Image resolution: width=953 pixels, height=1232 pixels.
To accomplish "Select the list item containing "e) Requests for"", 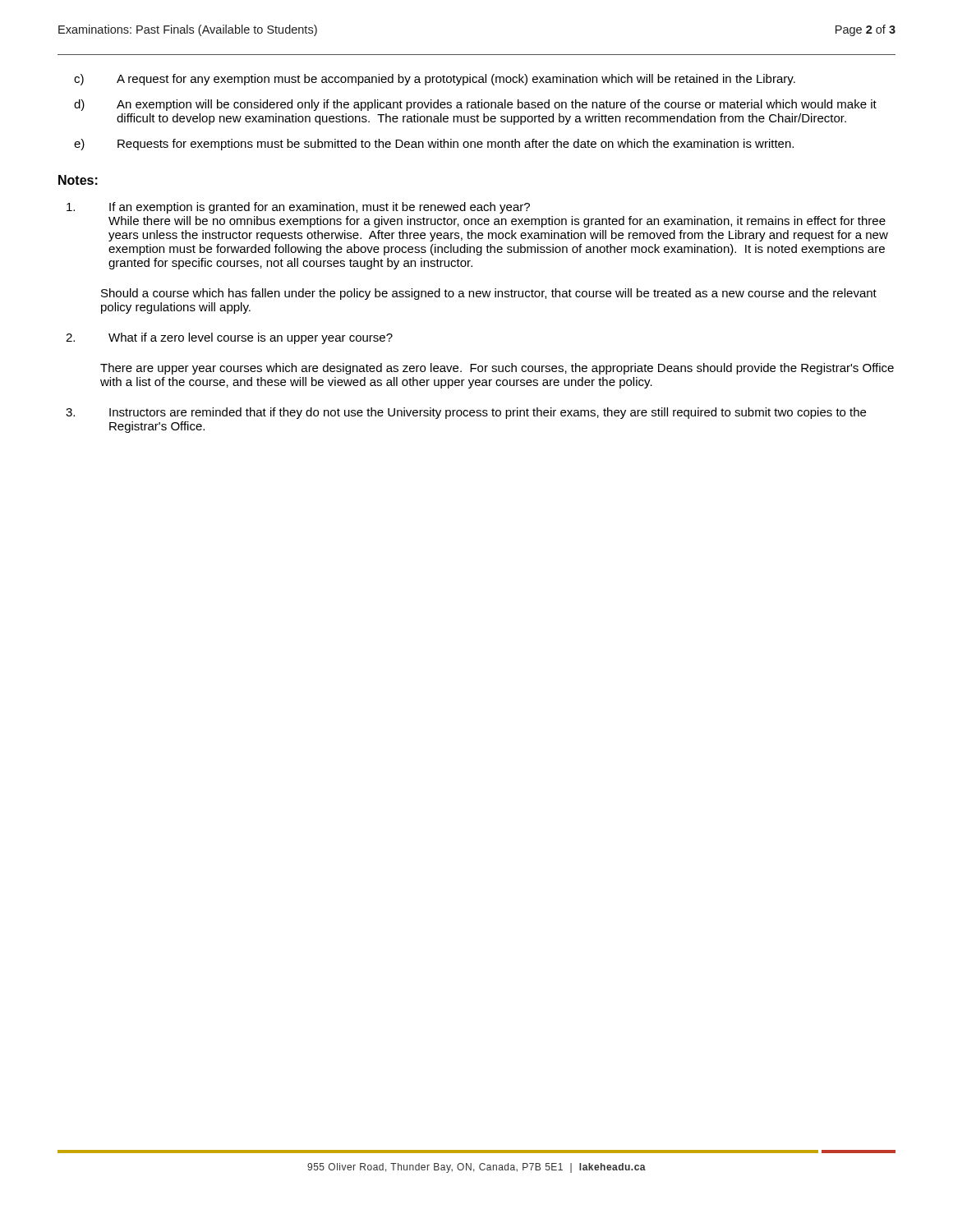I will click(476, 143).
